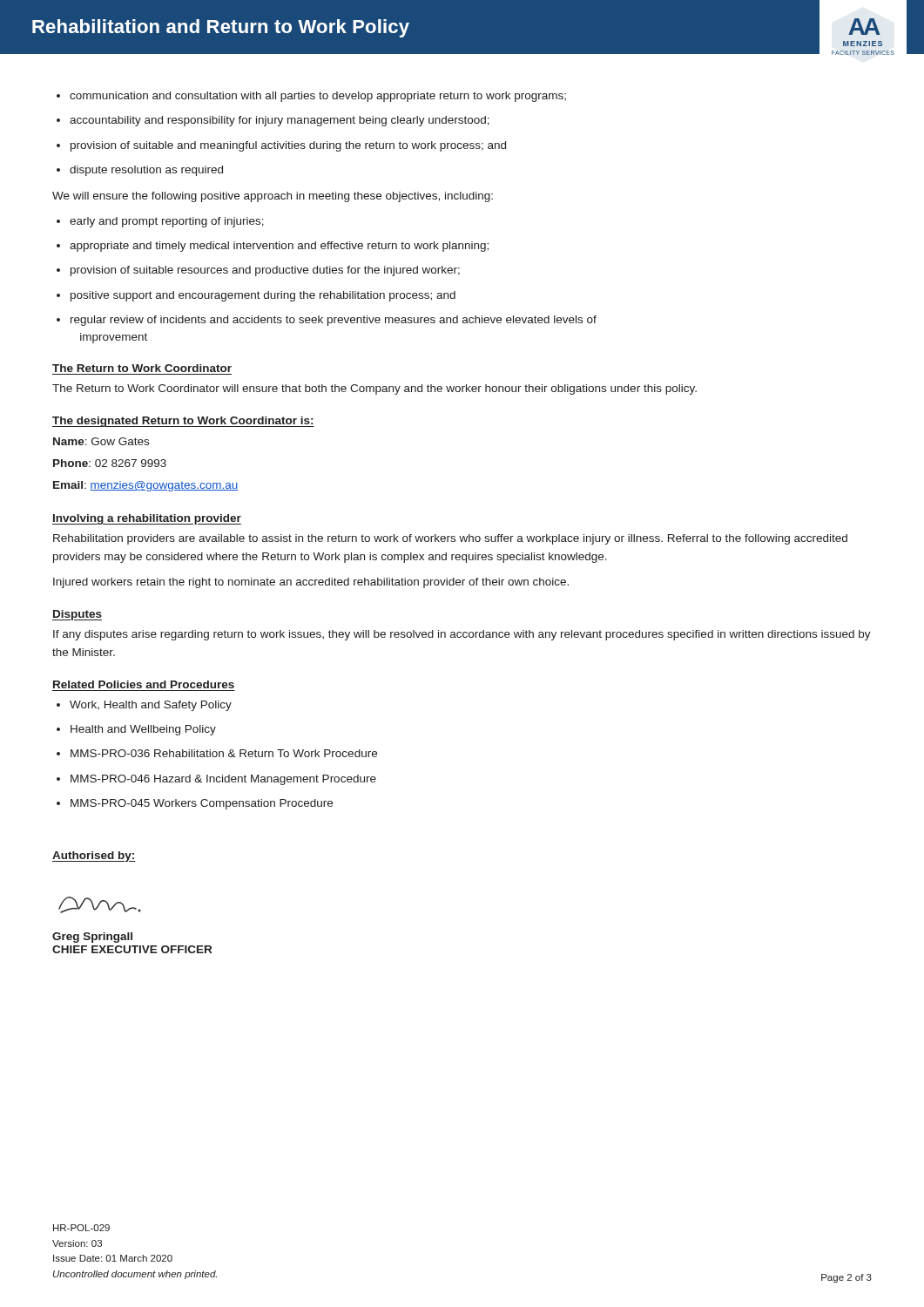Image resolution: width=924 pixels, height=1307 pixels.
Task: Find the text block containing "We will ensure the following"
Action: point(273,196)
